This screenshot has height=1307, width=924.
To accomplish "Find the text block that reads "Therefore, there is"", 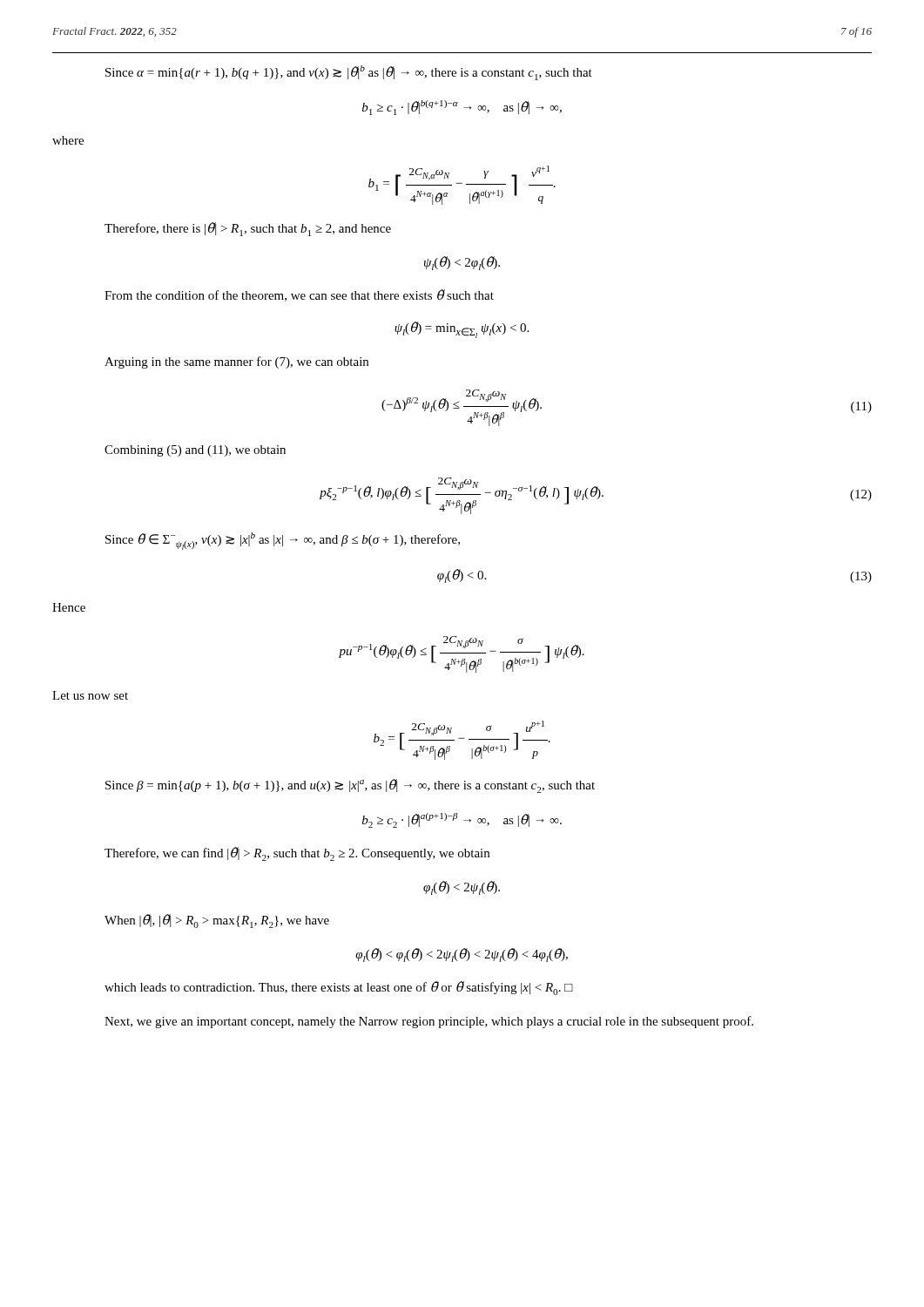I will 248,229.
